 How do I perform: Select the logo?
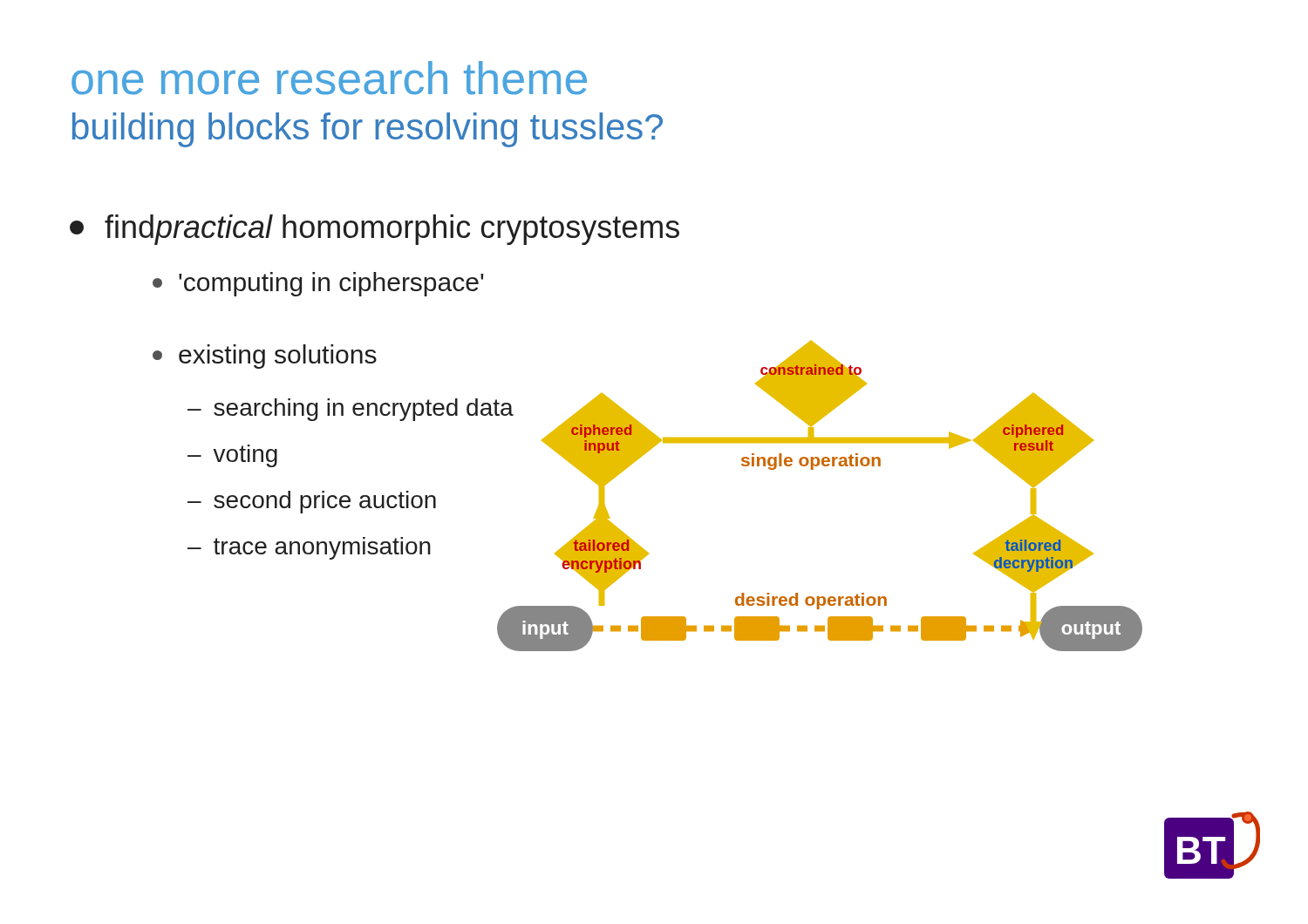(1212, 850)
